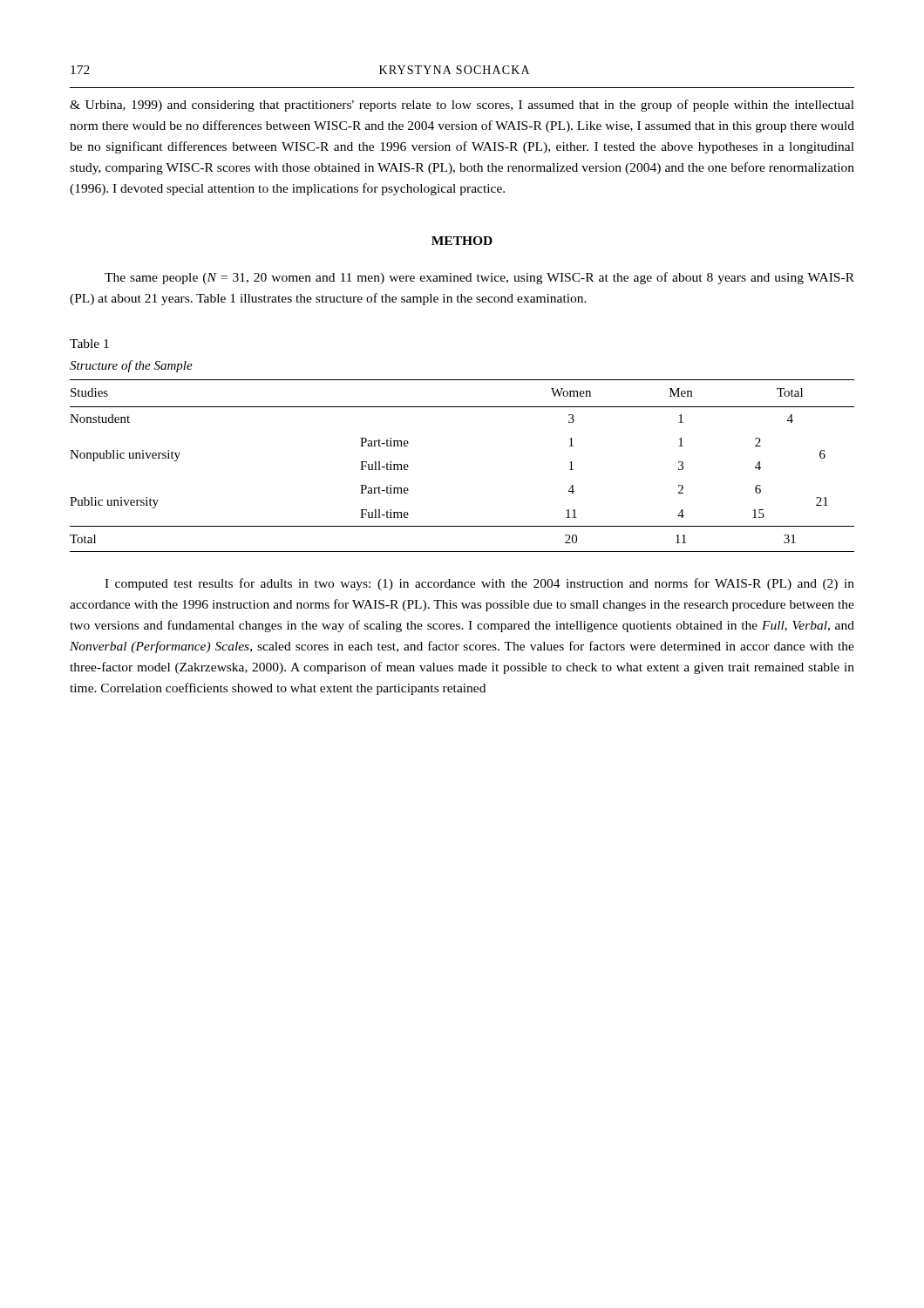Click the passage that begins "I computed test results for"
Image resolution: width=924 pixels, height=1308 pixels.
pos(462,635)
